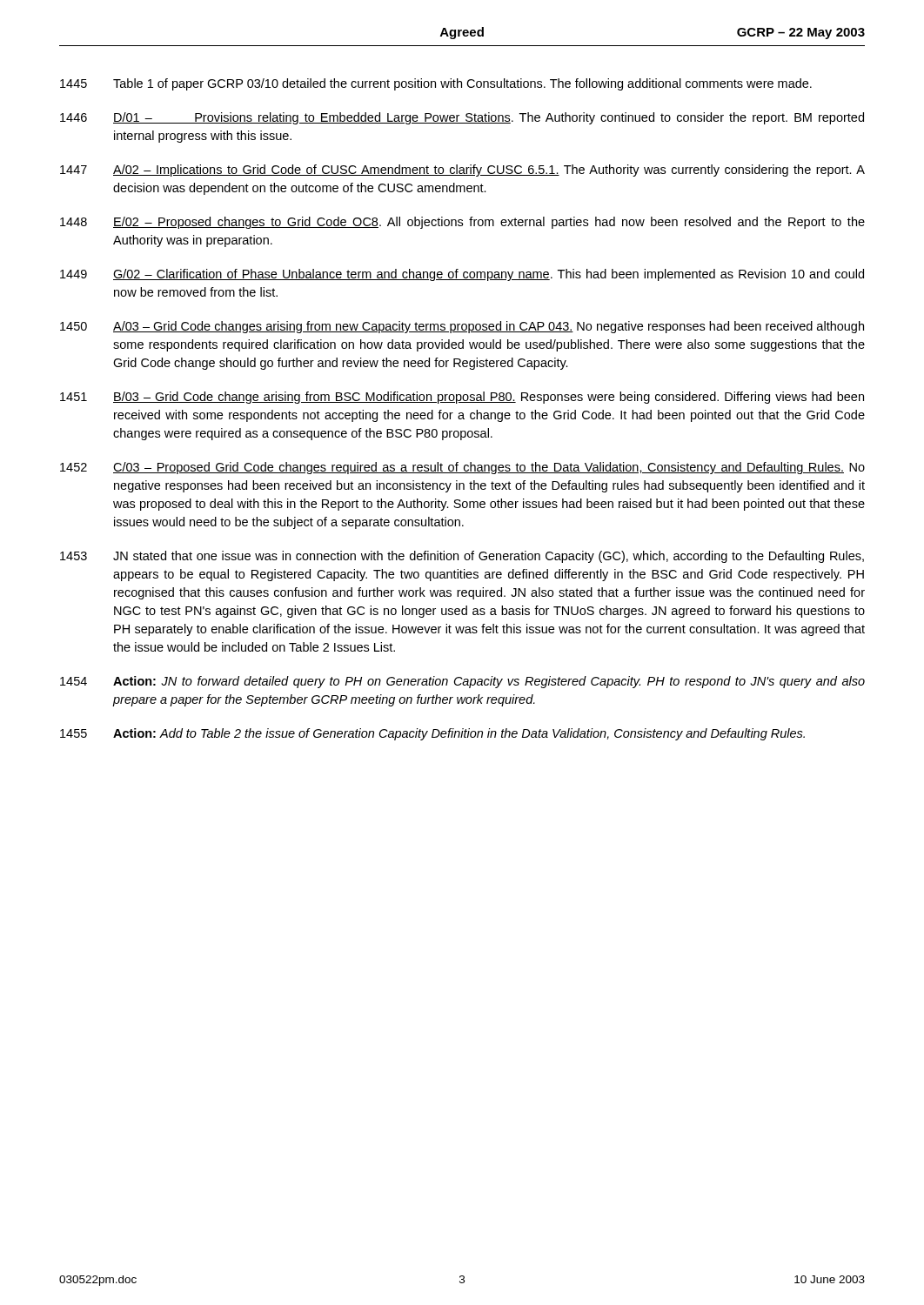Point to the text block starting "1455 Action: Add to Table 2 the"

pos(462,734)
